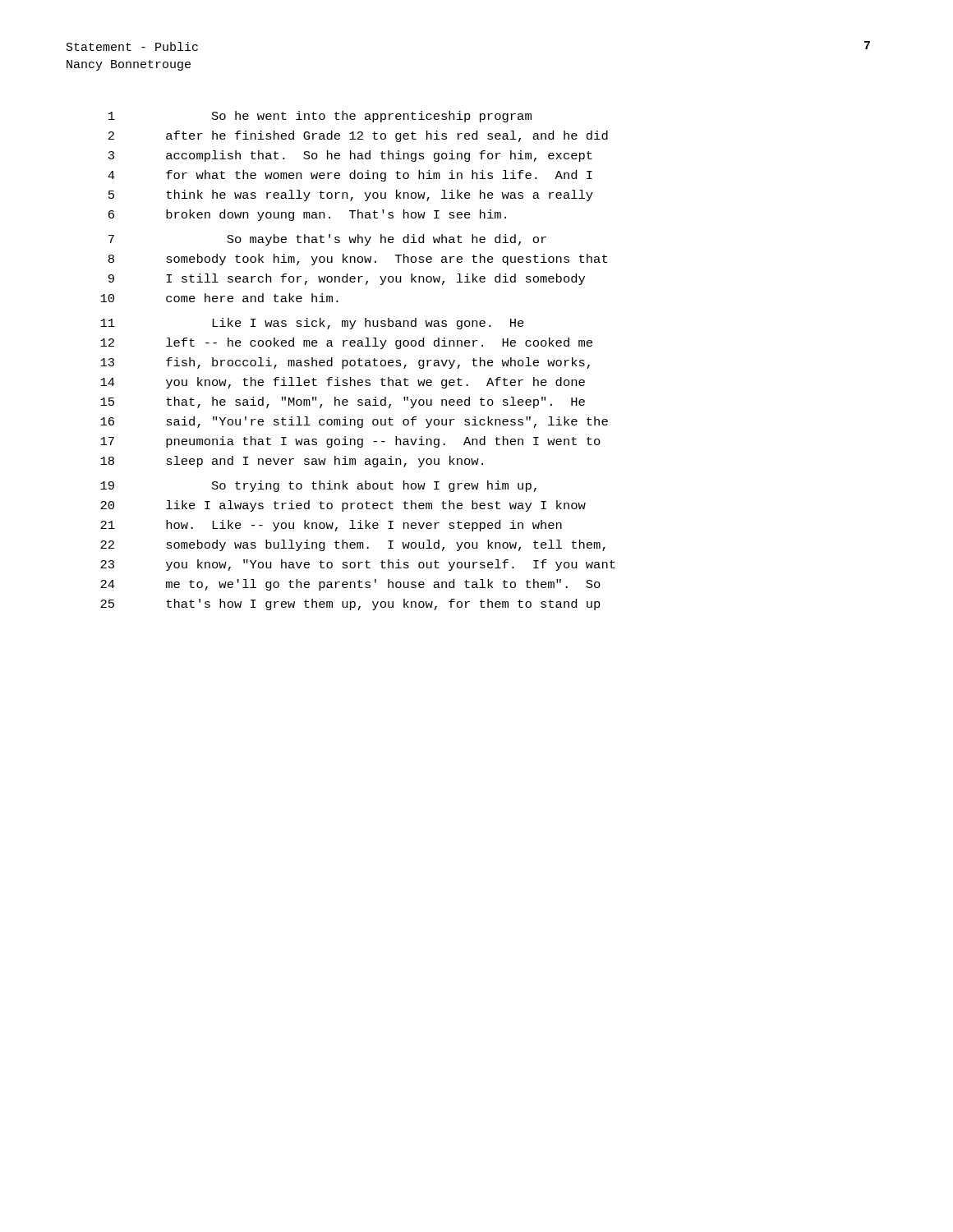This screenshot has height=1232, width=953.
Task: Locate the list item that reads "18 sleep and"
Action: click(476, 462)
